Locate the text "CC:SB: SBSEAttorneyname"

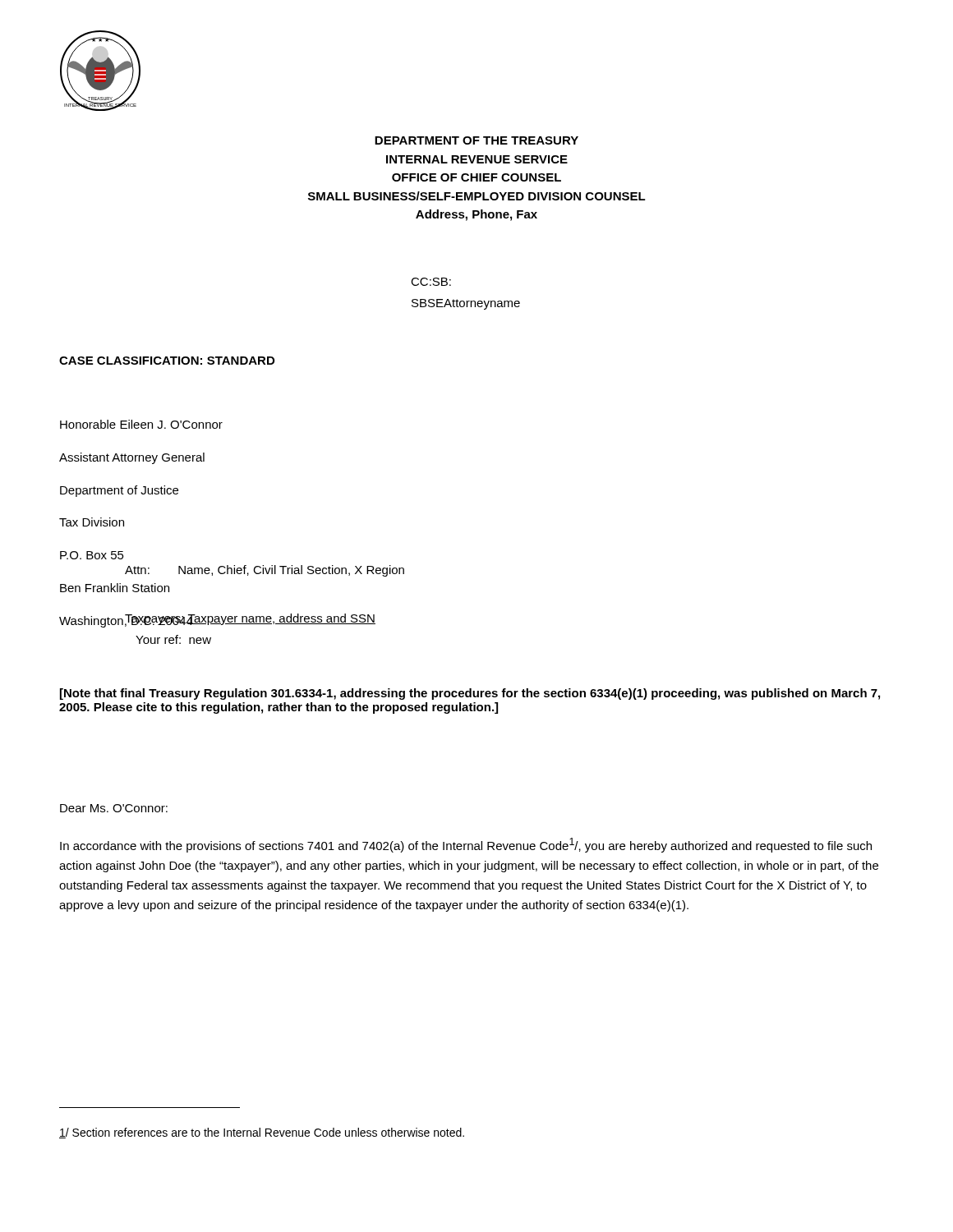[x=466, y=292]
